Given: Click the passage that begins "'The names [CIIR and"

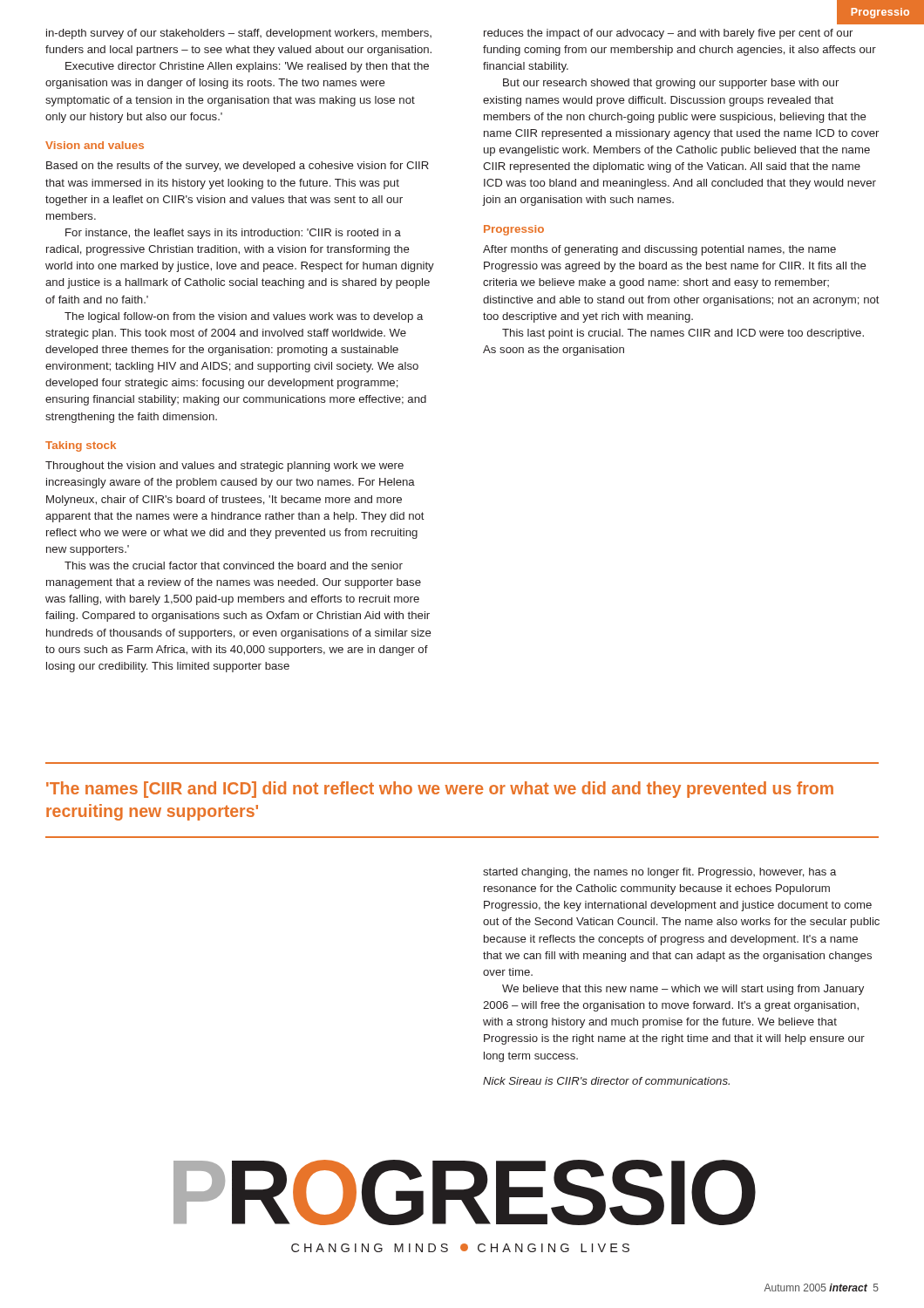Looking at the screenshot, I should point(440,800).
